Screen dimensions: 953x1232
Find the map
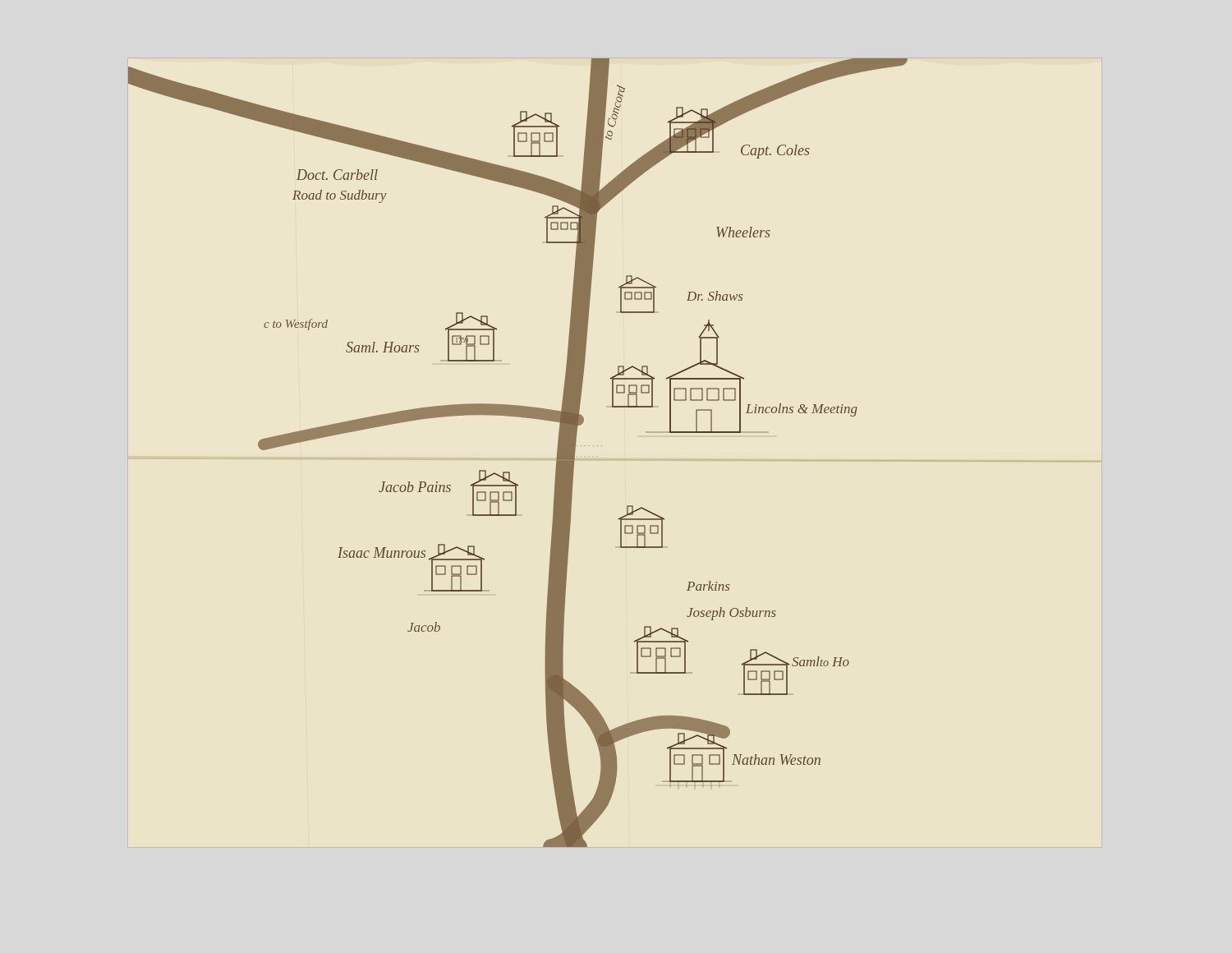click(x=615, y=453)
